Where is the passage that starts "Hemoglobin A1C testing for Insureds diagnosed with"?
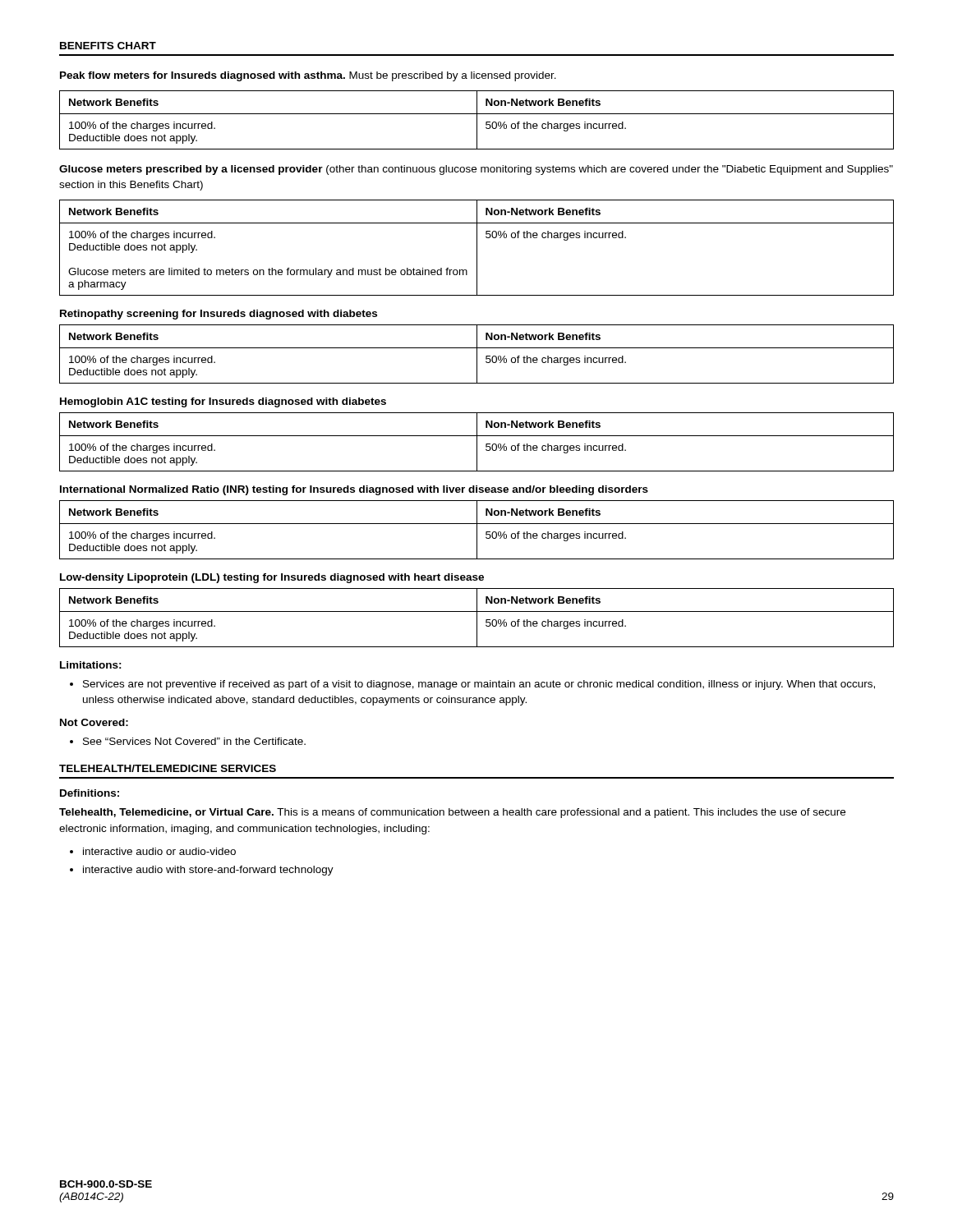This screenshot has height=1232, width=953. (223, 401)
